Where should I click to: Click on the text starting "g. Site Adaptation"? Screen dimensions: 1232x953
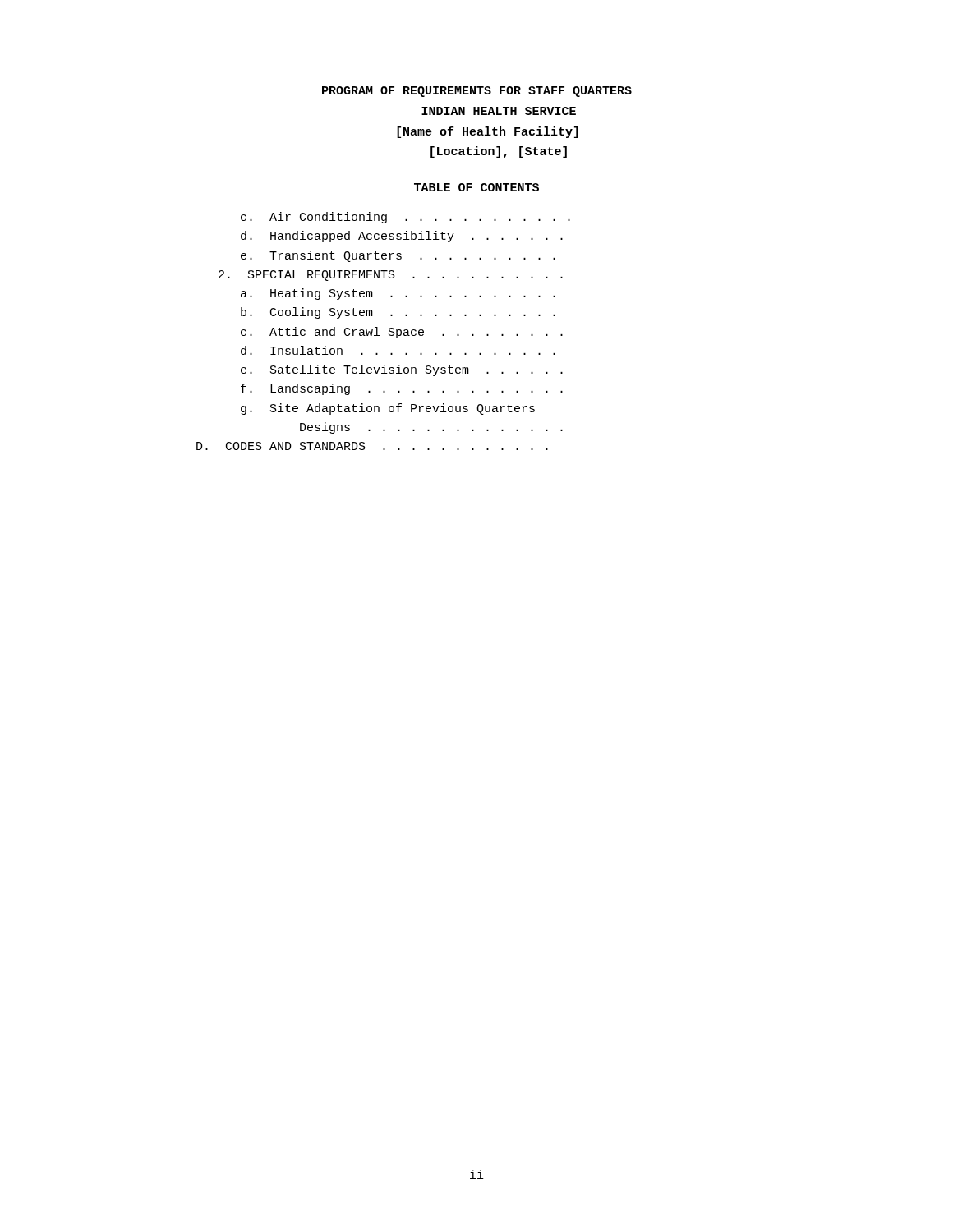[373, 419]
